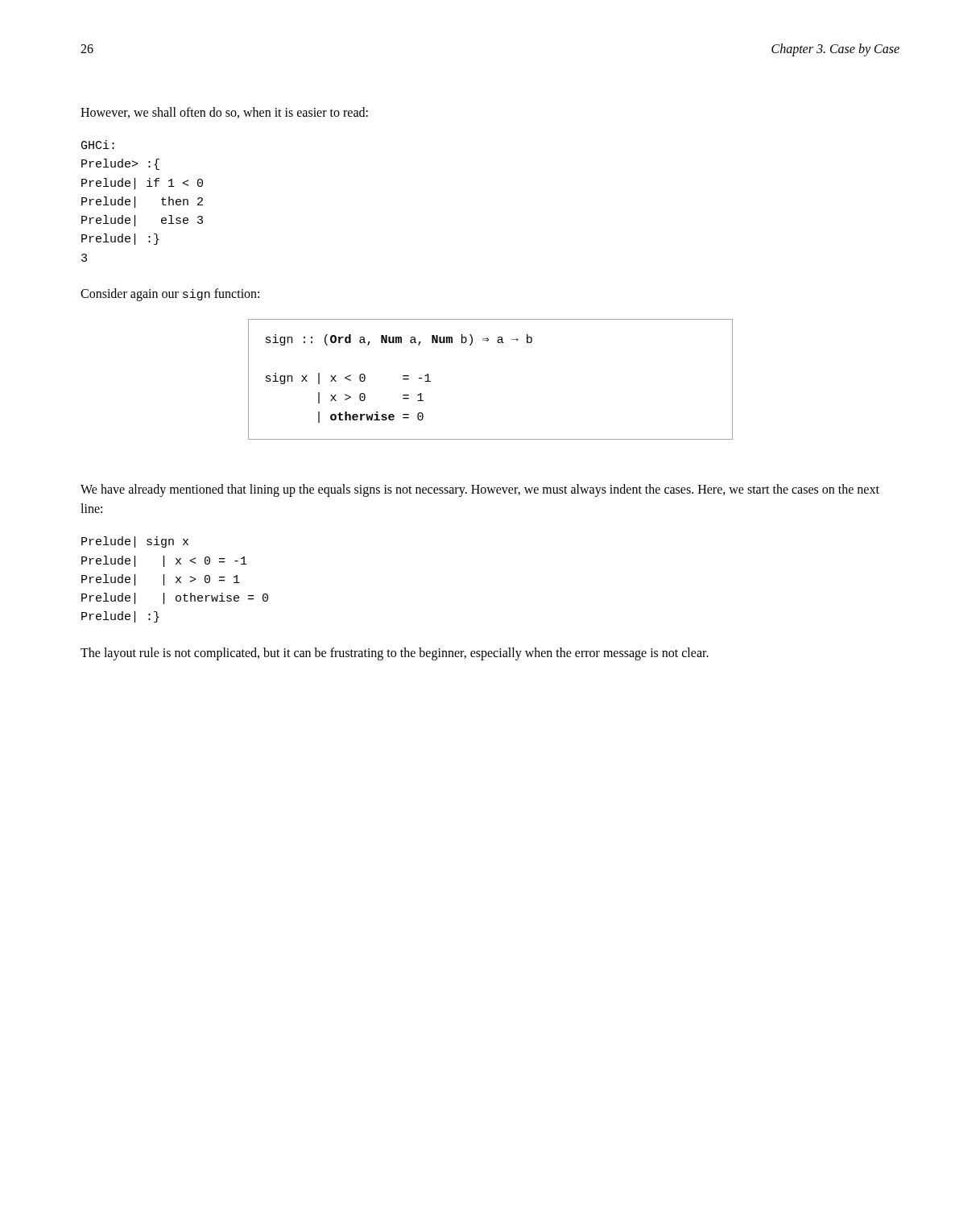Viewport: 980px width, 1208px height.
Task: Navigate to the block starting "Consider again our sign function:"
Action: [171, 294]
